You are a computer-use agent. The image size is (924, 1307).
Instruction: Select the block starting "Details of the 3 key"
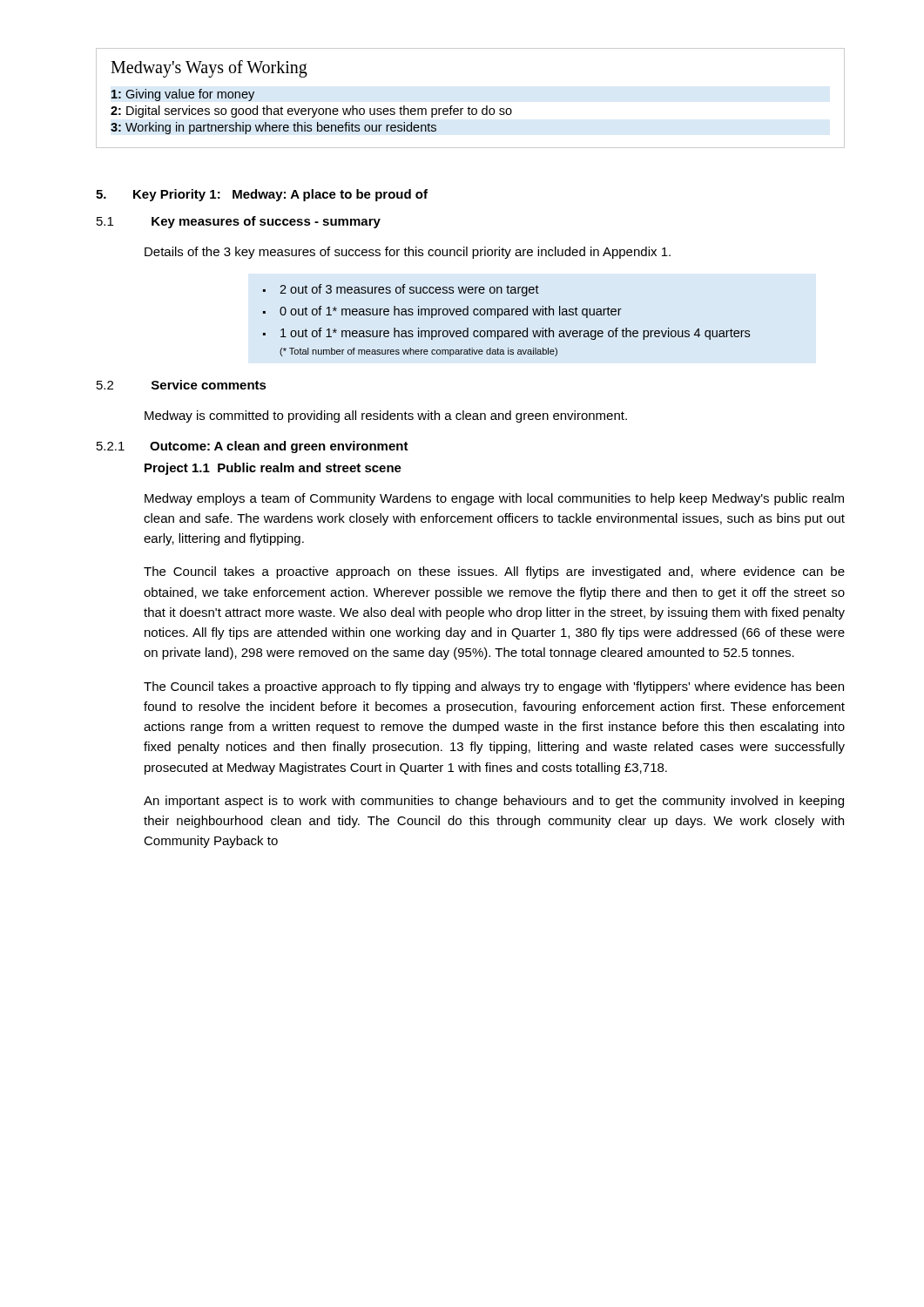(x=494, y=252)
